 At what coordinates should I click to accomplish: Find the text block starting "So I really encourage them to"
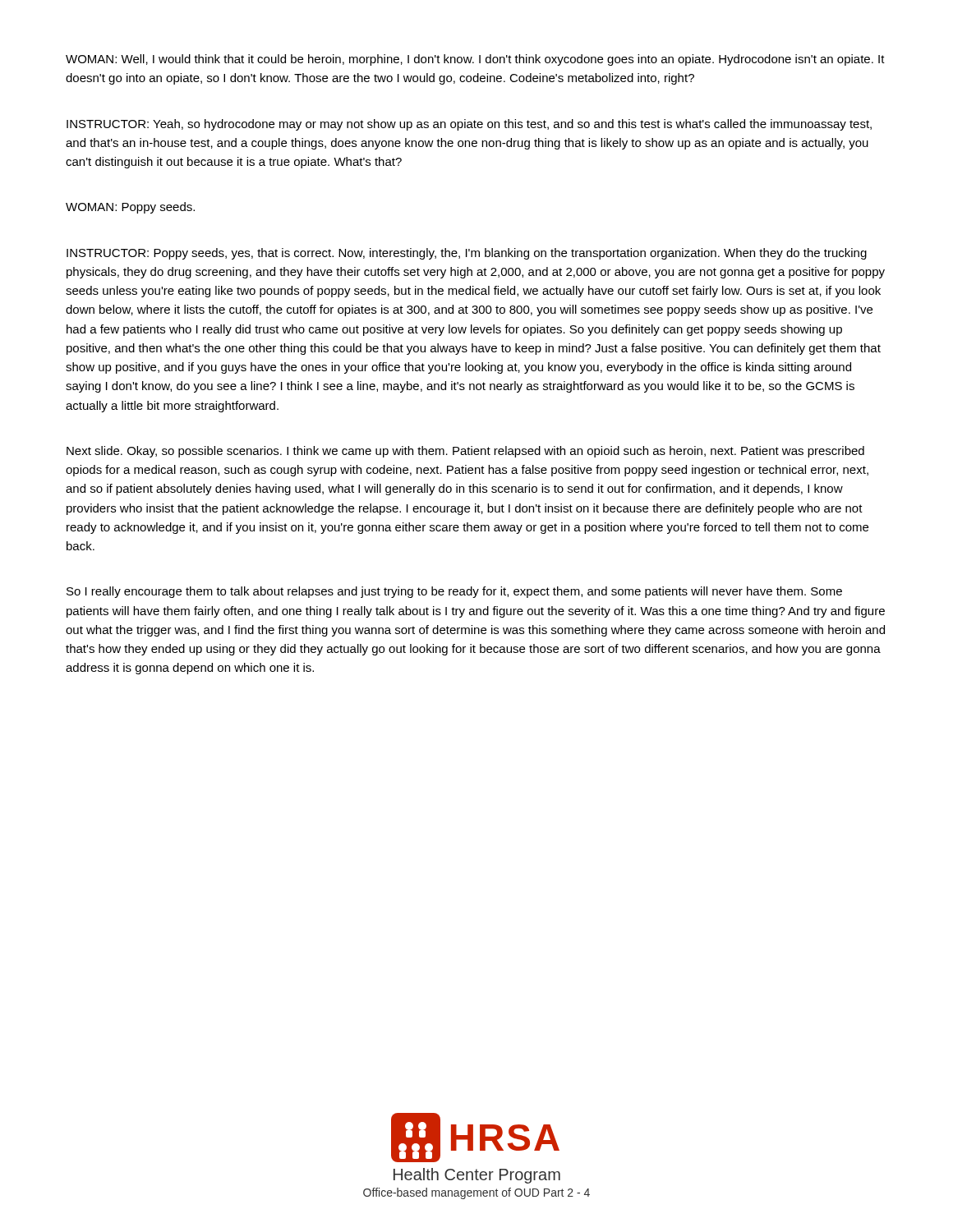click(x=476, y=629)
